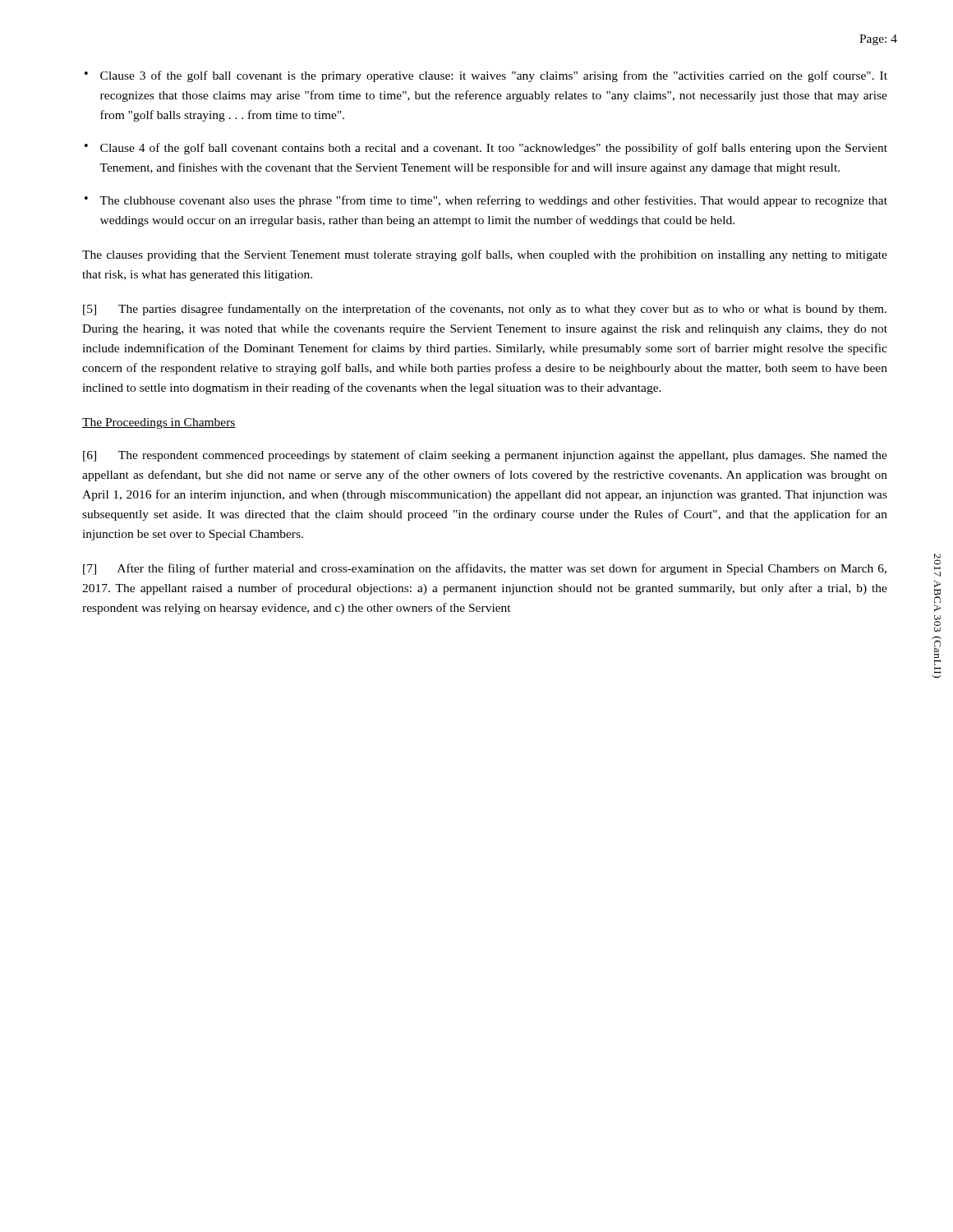Select the passage starting "Clause 4 of the"
Image resolution: width=953 pixels, height=1232 pixels.
pos(494,158)
